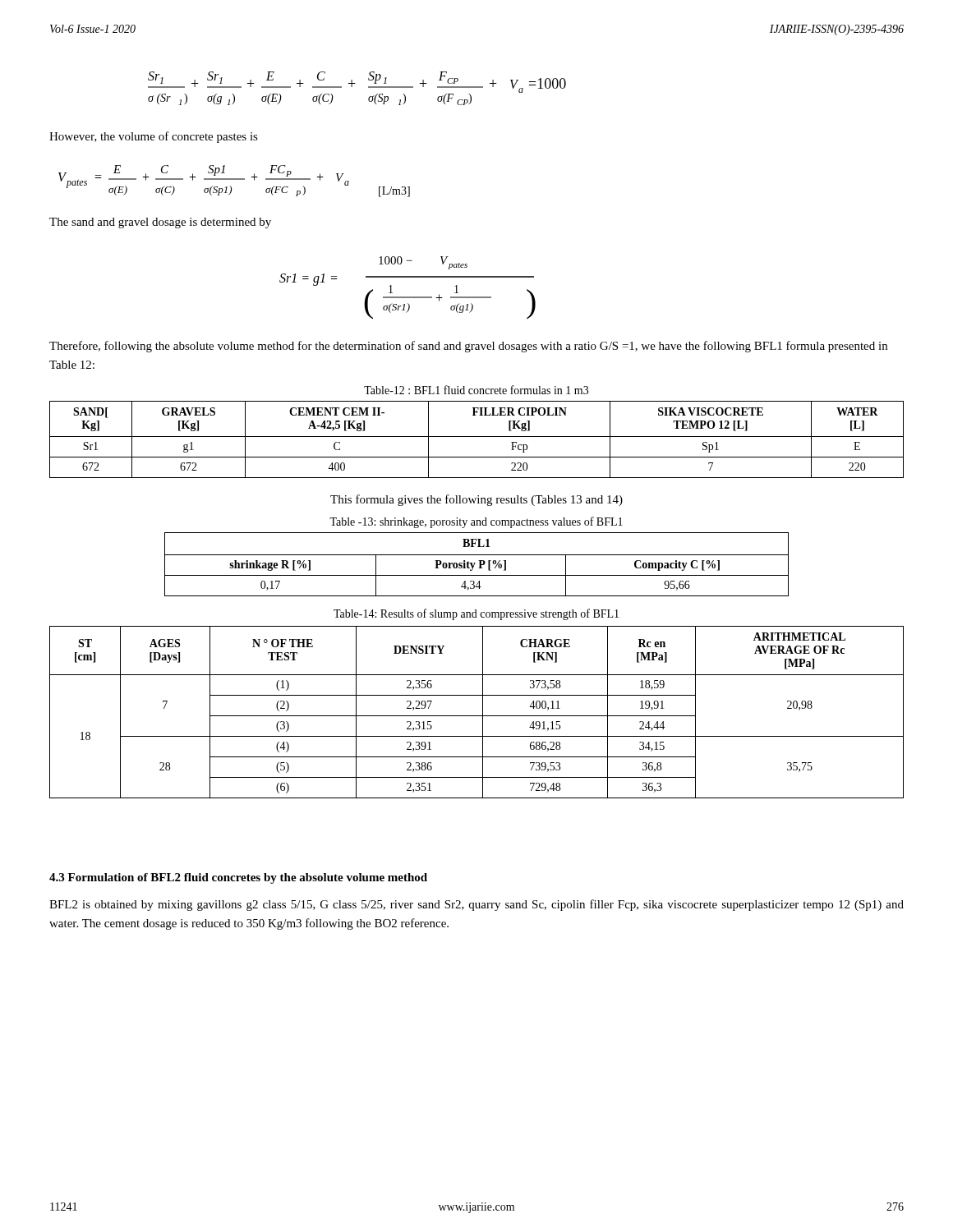Image resolution: width=953 pixels, height=1232 pixels.
Task: Point to the element starting "Therefore, following the absolute volume method for the"
Action: (x=469, y=355)
